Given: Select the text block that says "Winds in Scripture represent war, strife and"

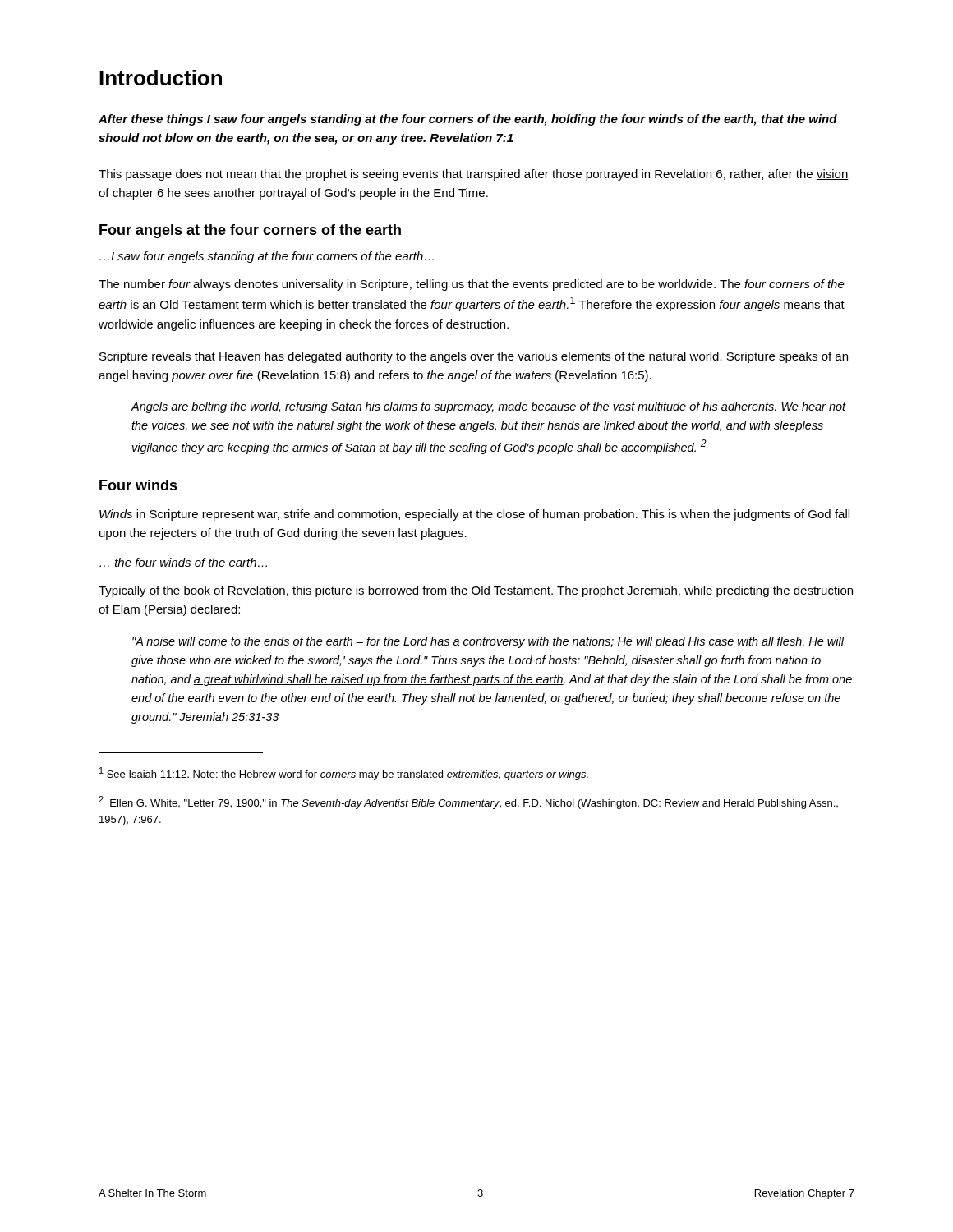Looking at the screenshot, I should point(476,523).
